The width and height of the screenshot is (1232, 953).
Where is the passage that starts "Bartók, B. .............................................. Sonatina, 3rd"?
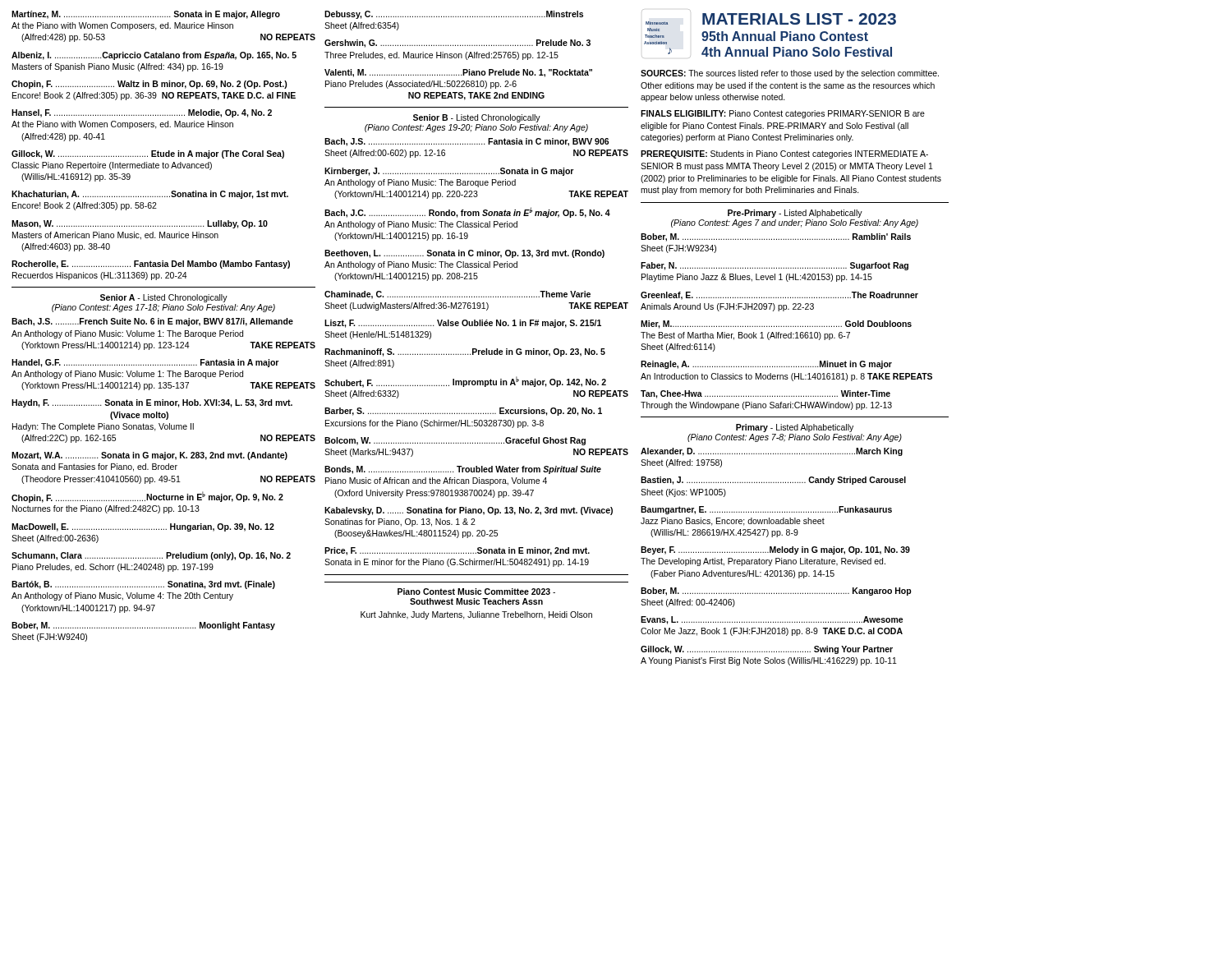click(143, 596)
